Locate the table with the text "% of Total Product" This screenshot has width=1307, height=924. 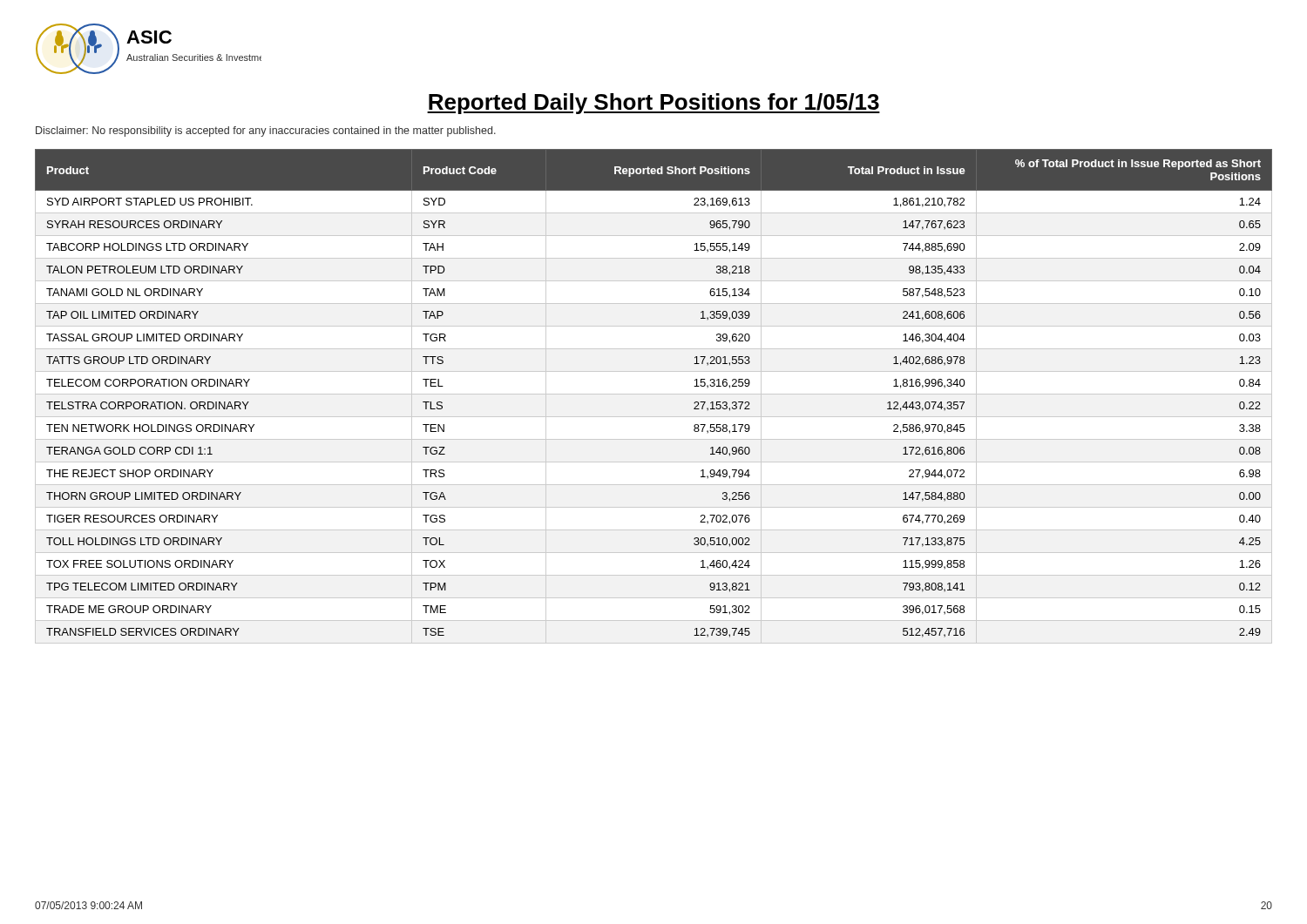(654, 396)
